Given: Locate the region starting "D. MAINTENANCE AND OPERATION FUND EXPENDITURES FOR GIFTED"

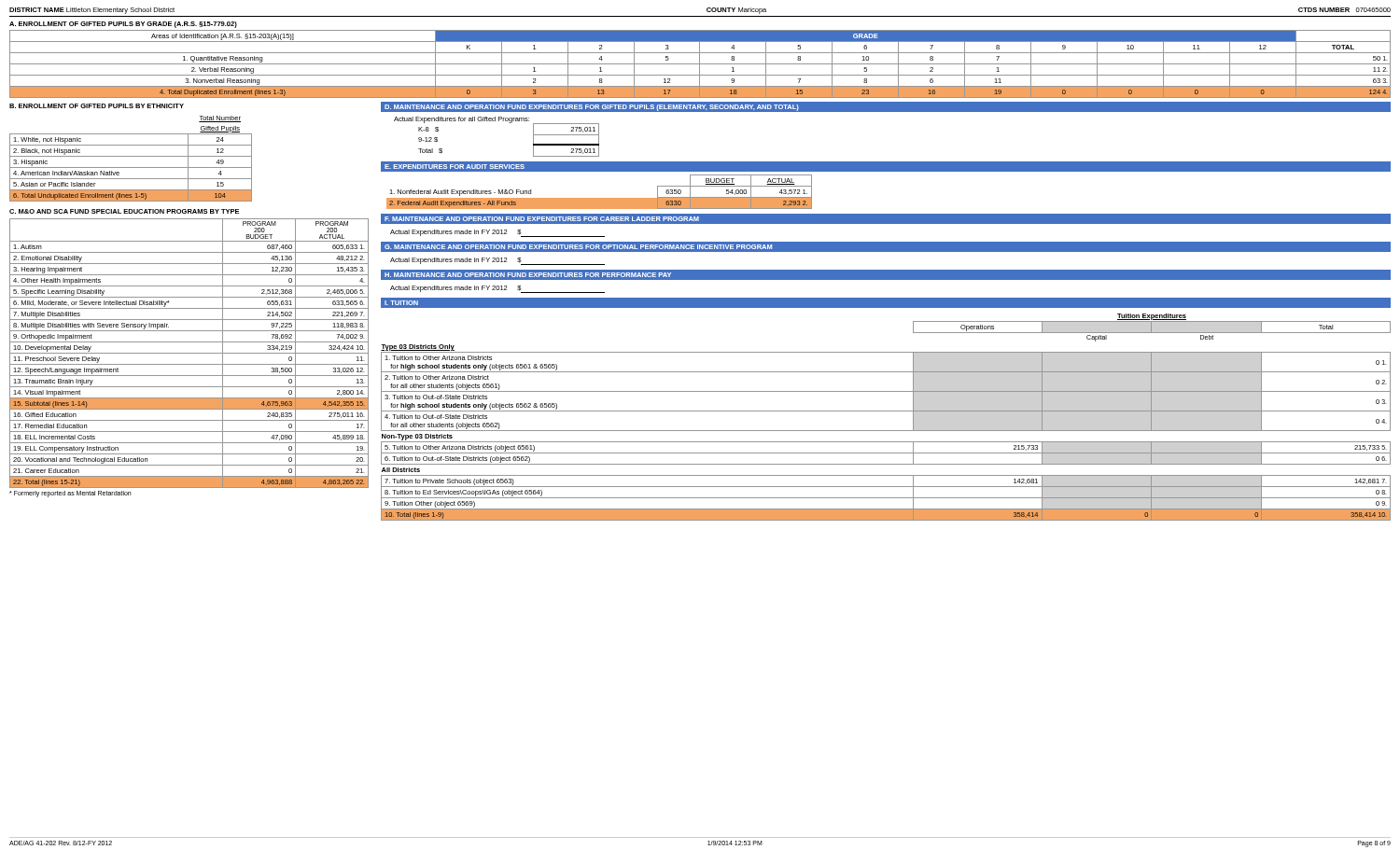Looking at the screenshot, I should click(x=592, y=107).
